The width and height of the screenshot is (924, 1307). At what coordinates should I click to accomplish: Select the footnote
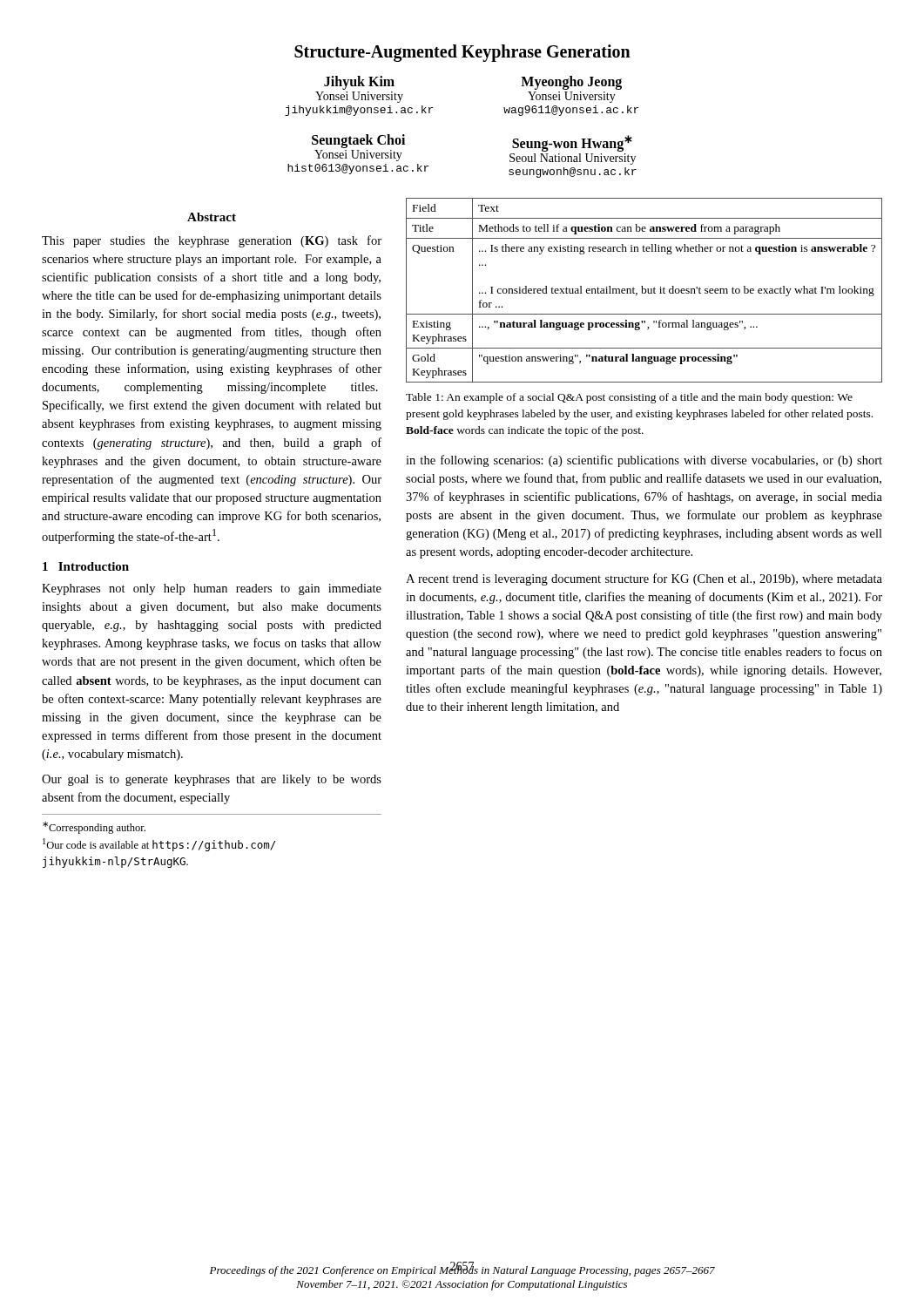click(159, 843)
